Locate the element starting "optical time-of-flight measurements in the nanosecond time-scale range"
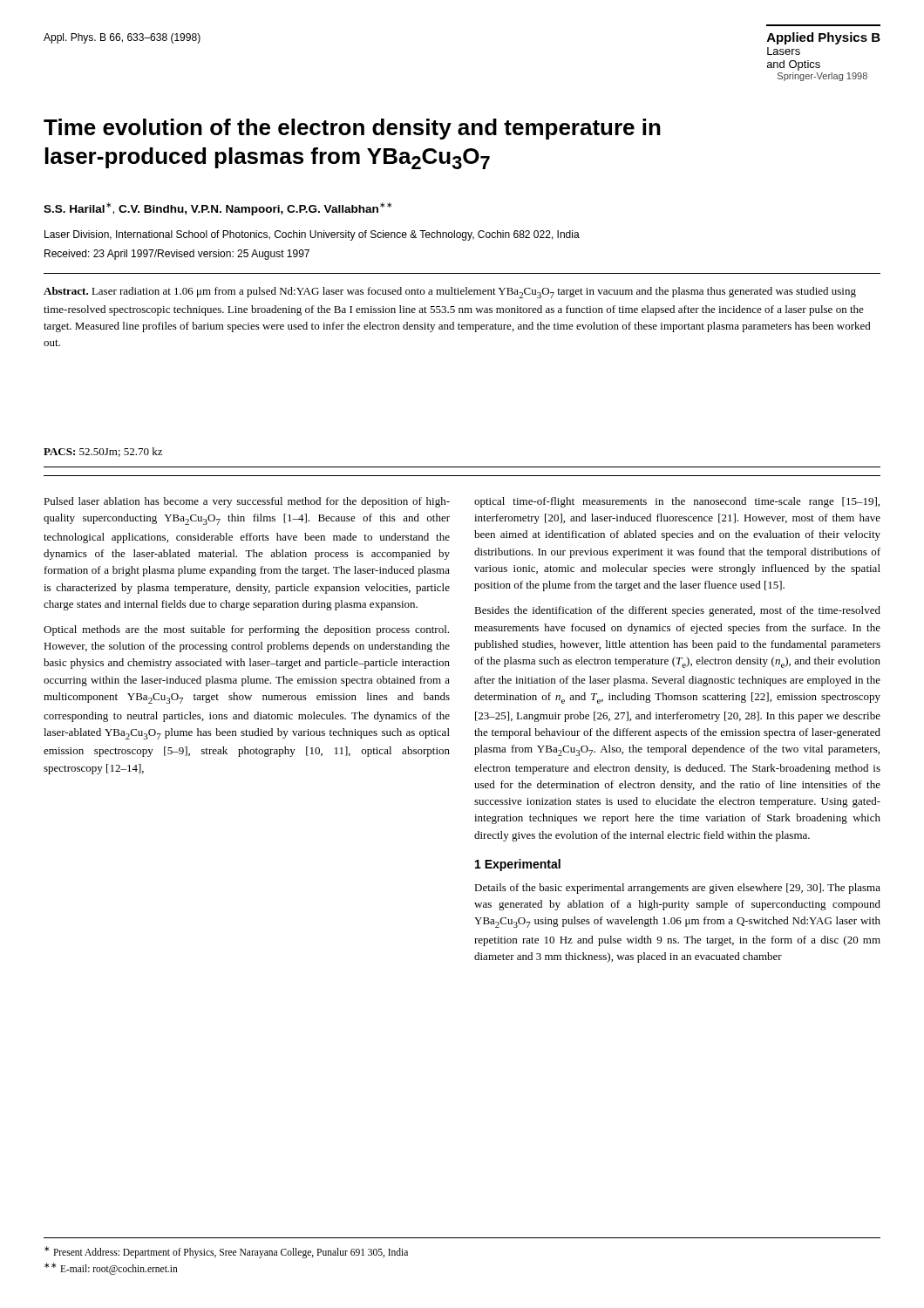This screenshot has height=1308, width=924. [677, 543]
